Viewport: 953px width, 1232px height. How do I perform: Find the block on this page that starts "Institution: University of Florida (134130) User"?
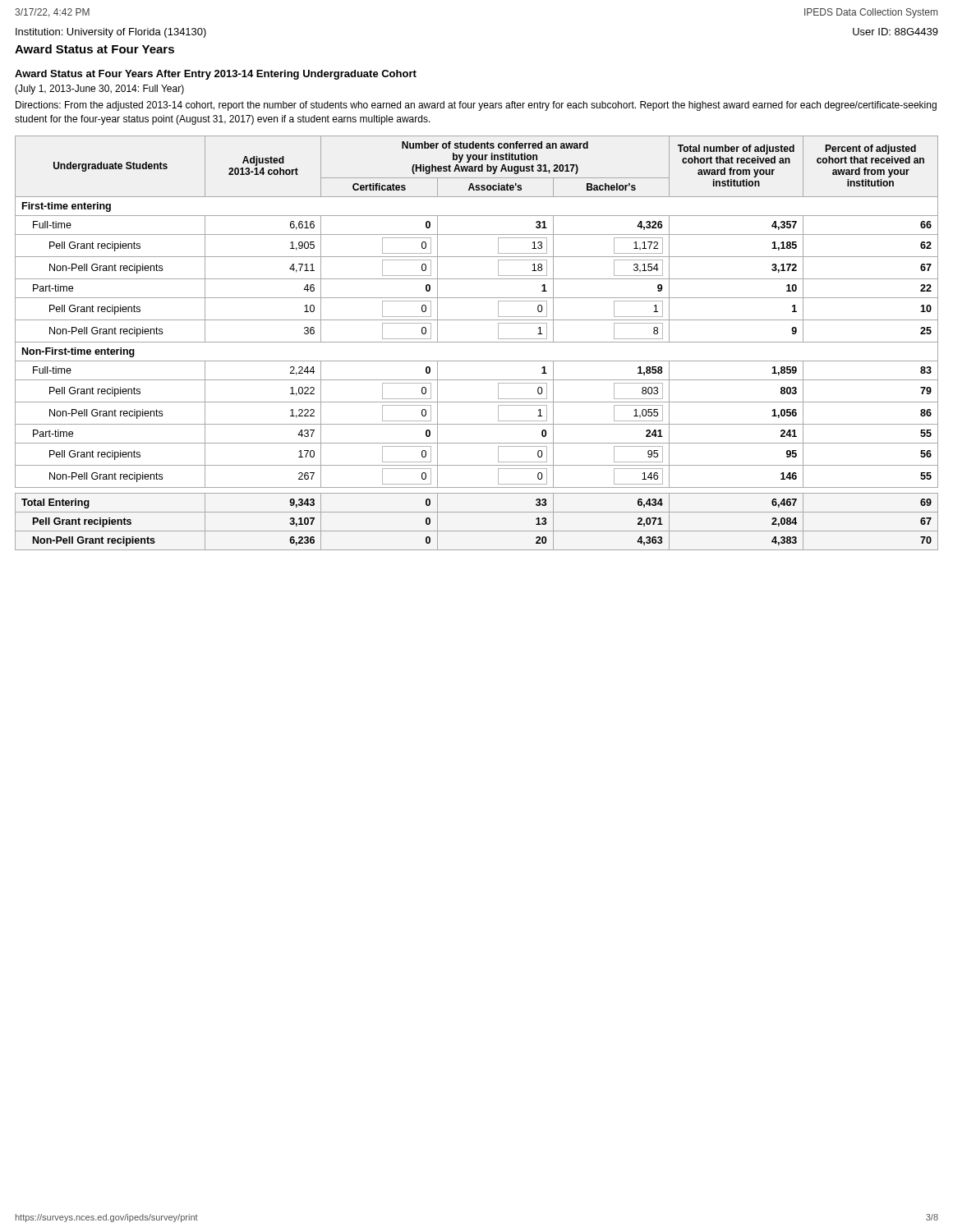click(110, 32)
